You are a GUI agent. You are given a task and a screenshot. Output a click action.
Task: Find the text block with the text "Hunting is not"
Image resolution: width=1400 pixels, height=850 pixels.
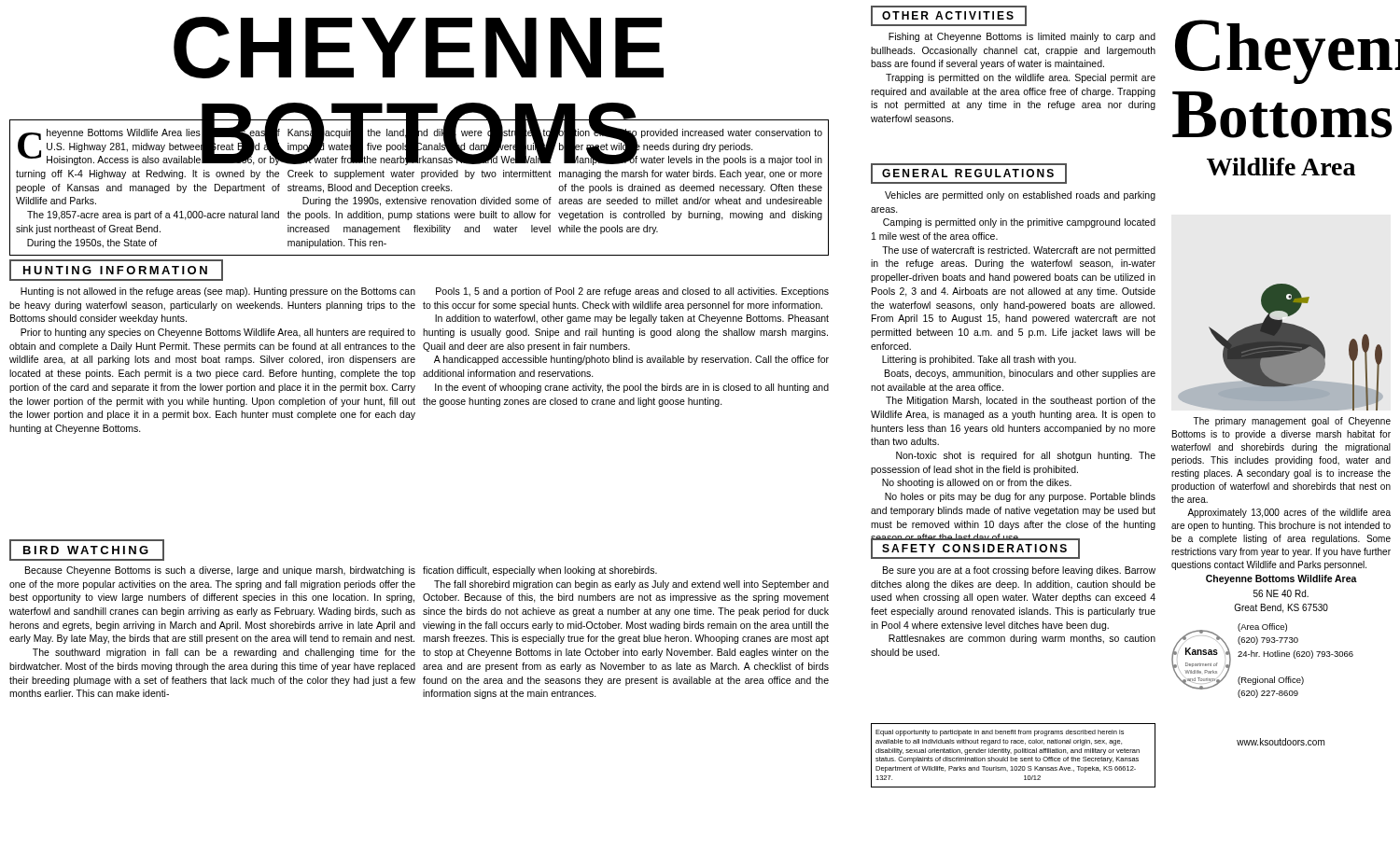click(x=419, y=360)
